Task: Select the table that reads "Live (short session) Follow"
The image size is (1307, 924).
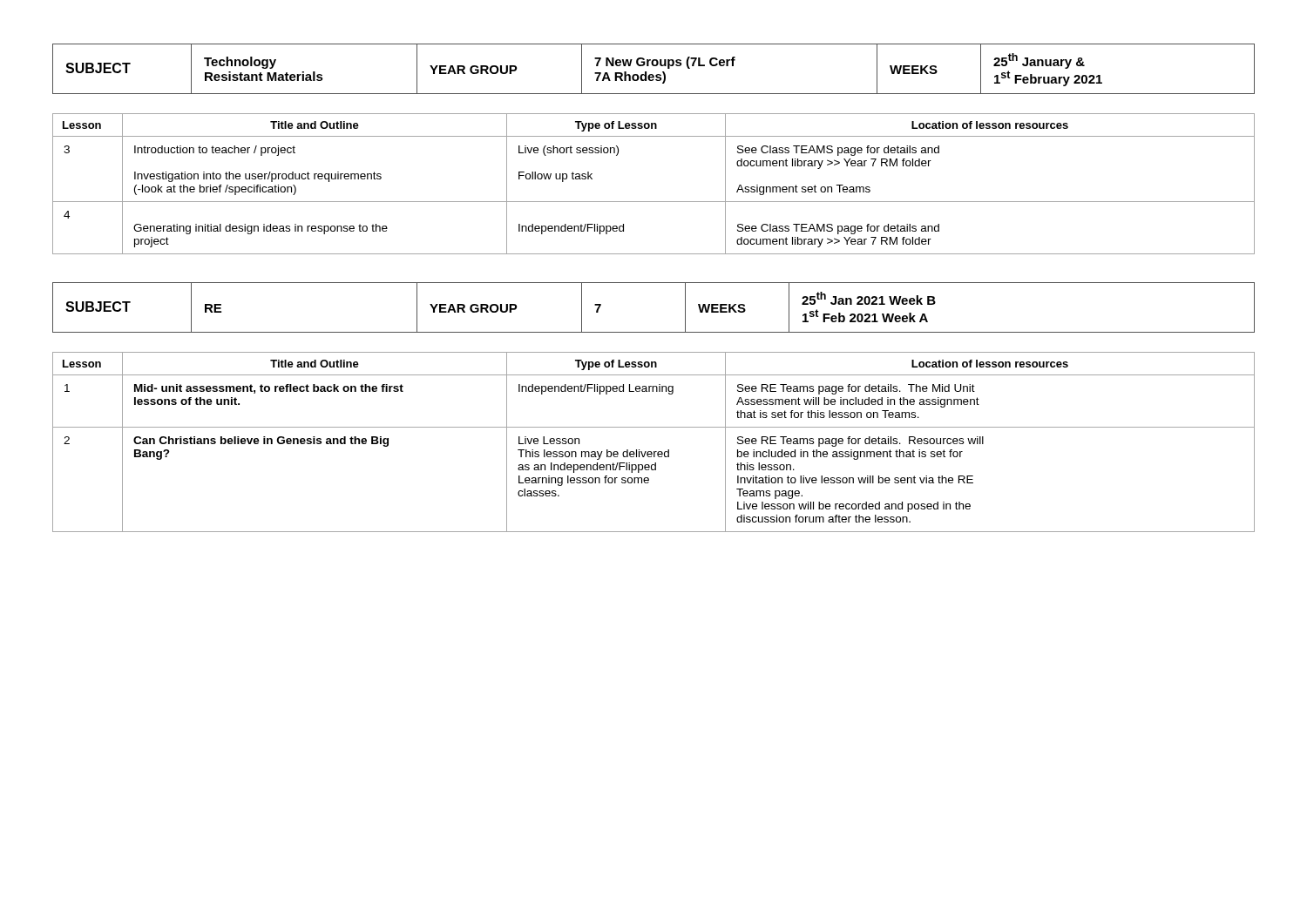Action: click(x=654, y=184)
